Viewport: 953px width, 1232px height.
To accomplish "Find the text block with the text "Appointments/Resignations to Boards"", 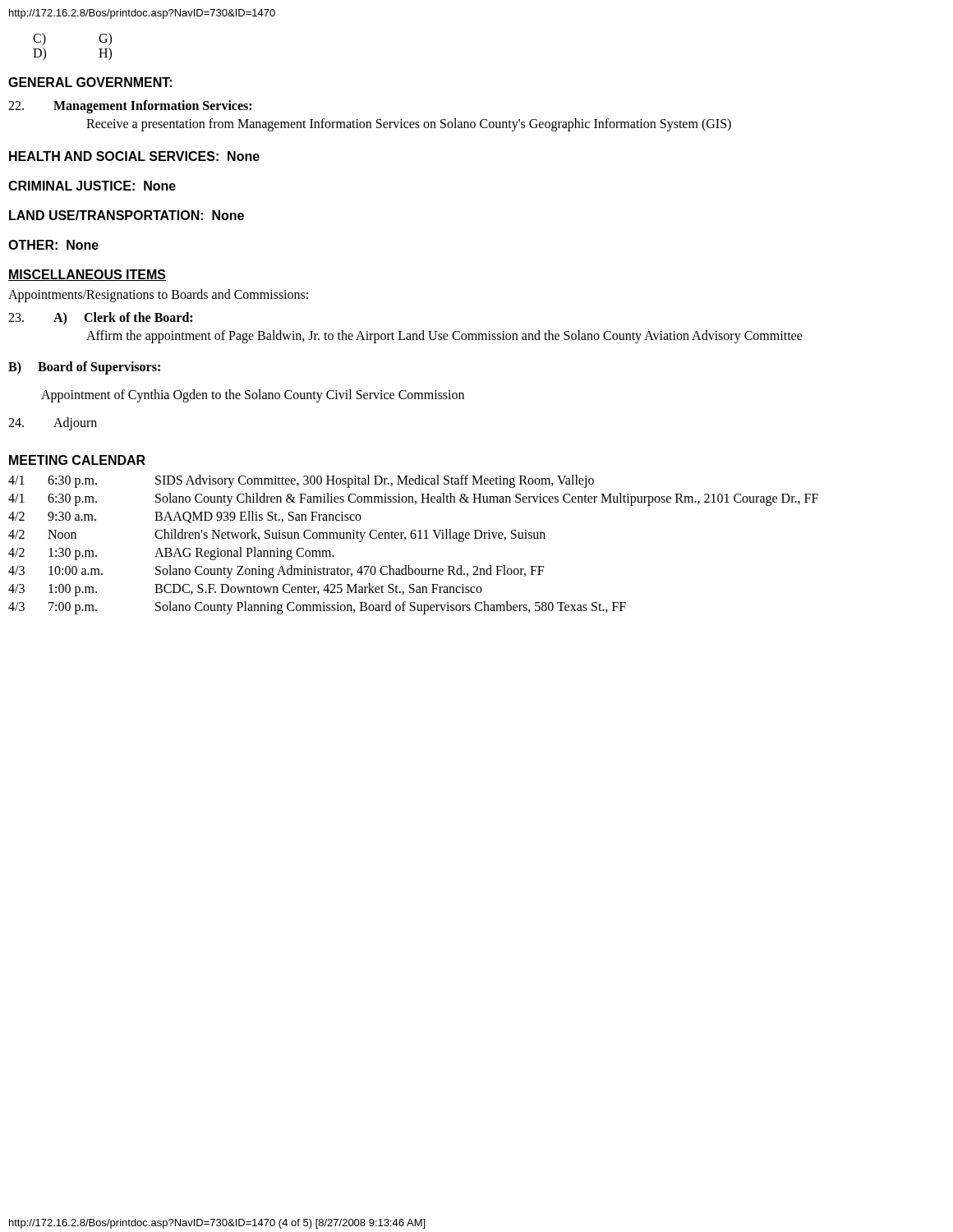I will click(x=159, y=294).
